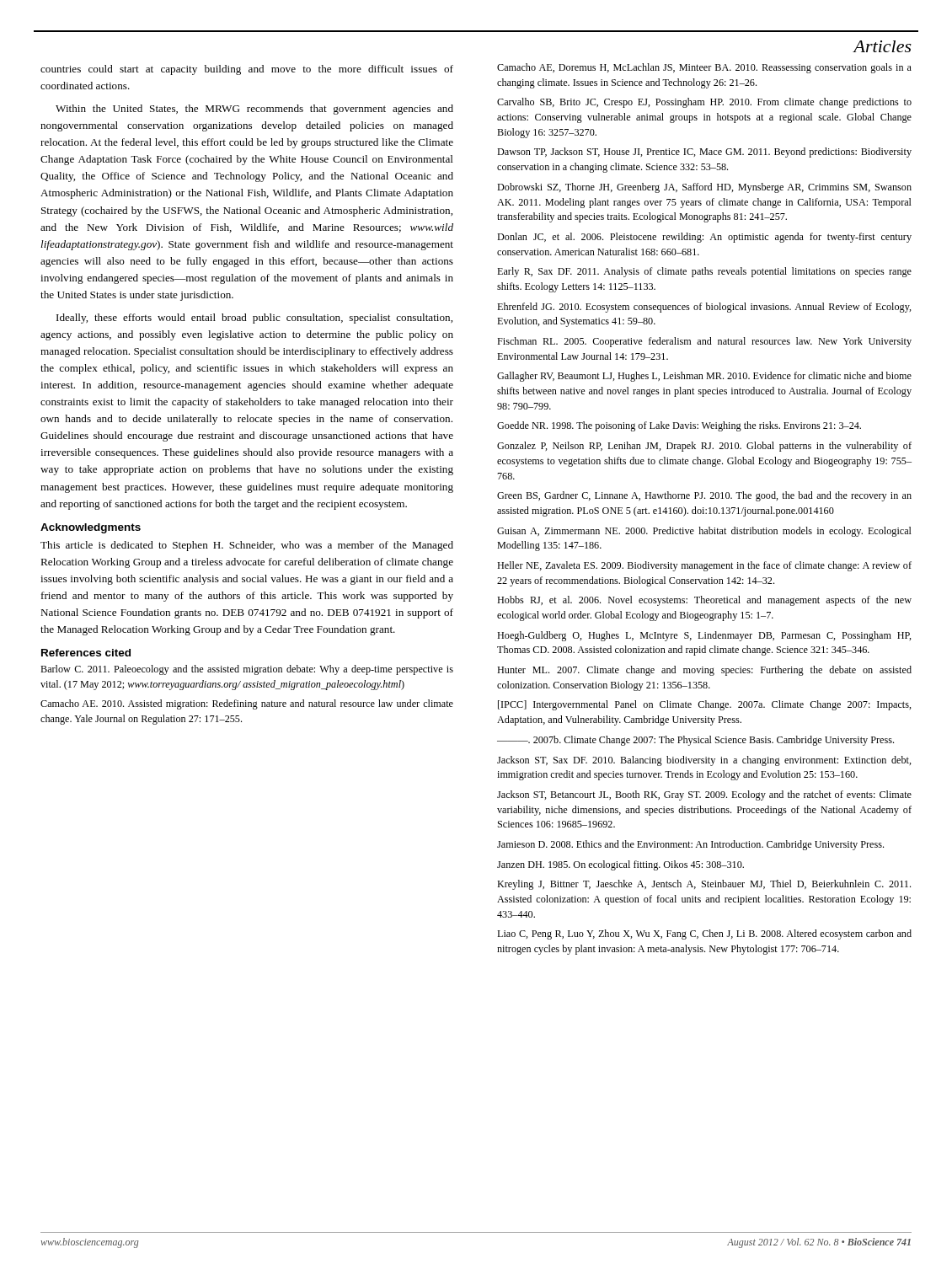The width and height of the screenshot is (952, 1264).
Task: Locate the block of text that opens with "Barlow C. 2011. Paleoecology and the assisted"
Action: point(247,677)
